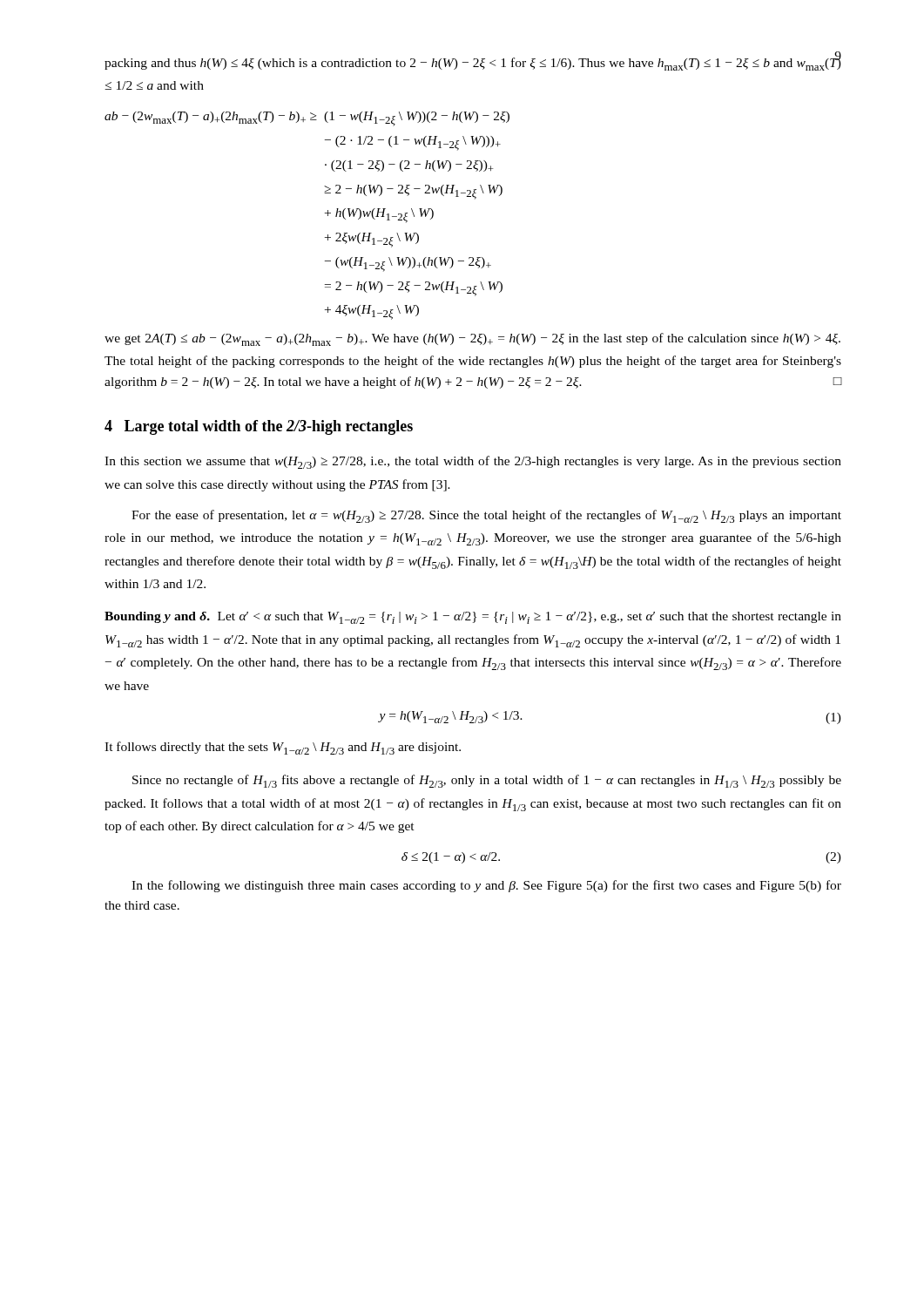
Task: Navigate to the text block starting "ab − (2wmax(T) −"
Action: click(307, 119)
